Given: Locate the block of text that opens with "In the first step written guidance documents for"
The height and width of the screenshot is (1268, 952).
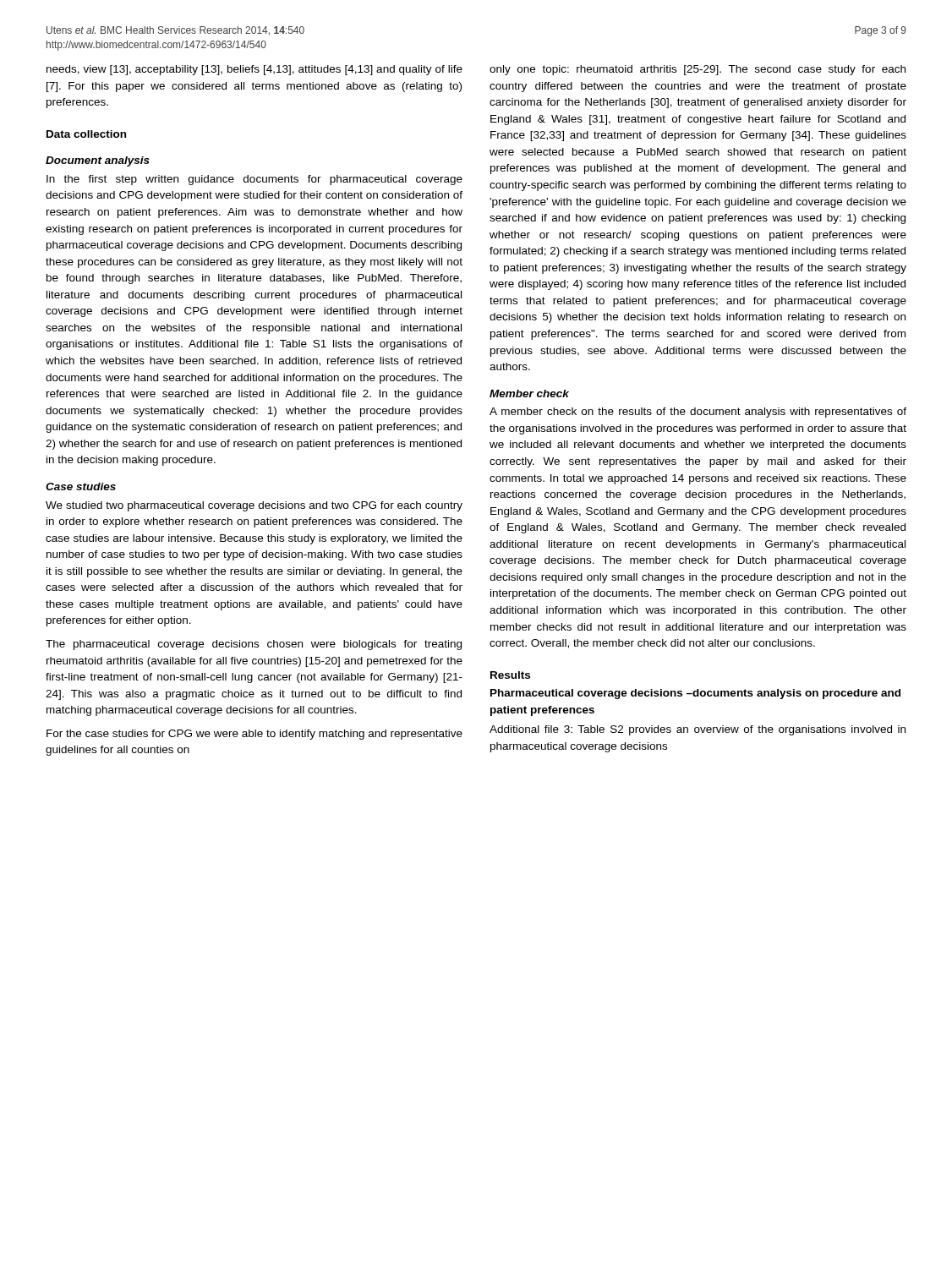Looking at the screenshot, I should 254,319.
